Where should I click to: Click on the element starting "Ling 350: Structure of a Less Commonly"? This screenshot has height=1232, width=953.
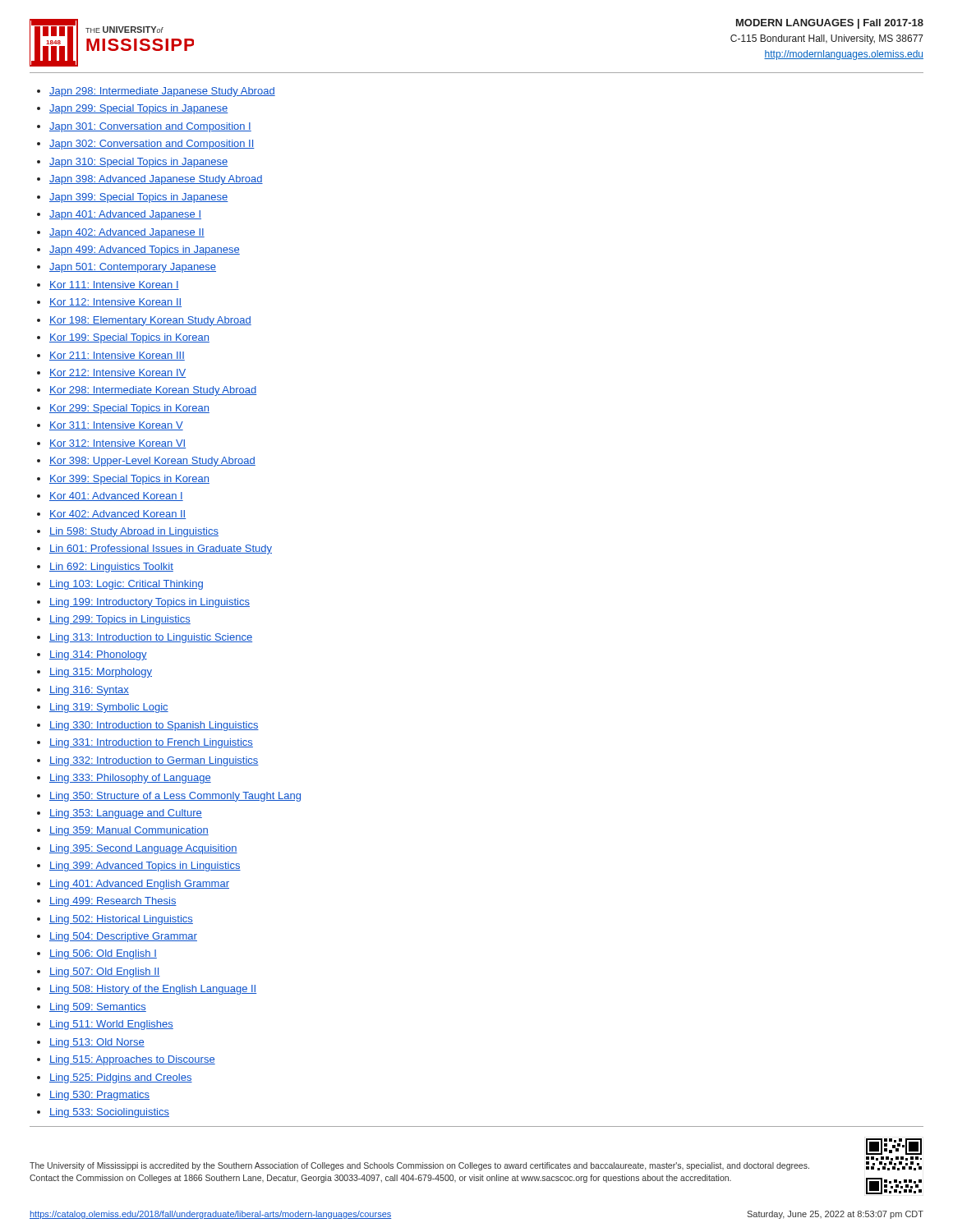point(175,795)
